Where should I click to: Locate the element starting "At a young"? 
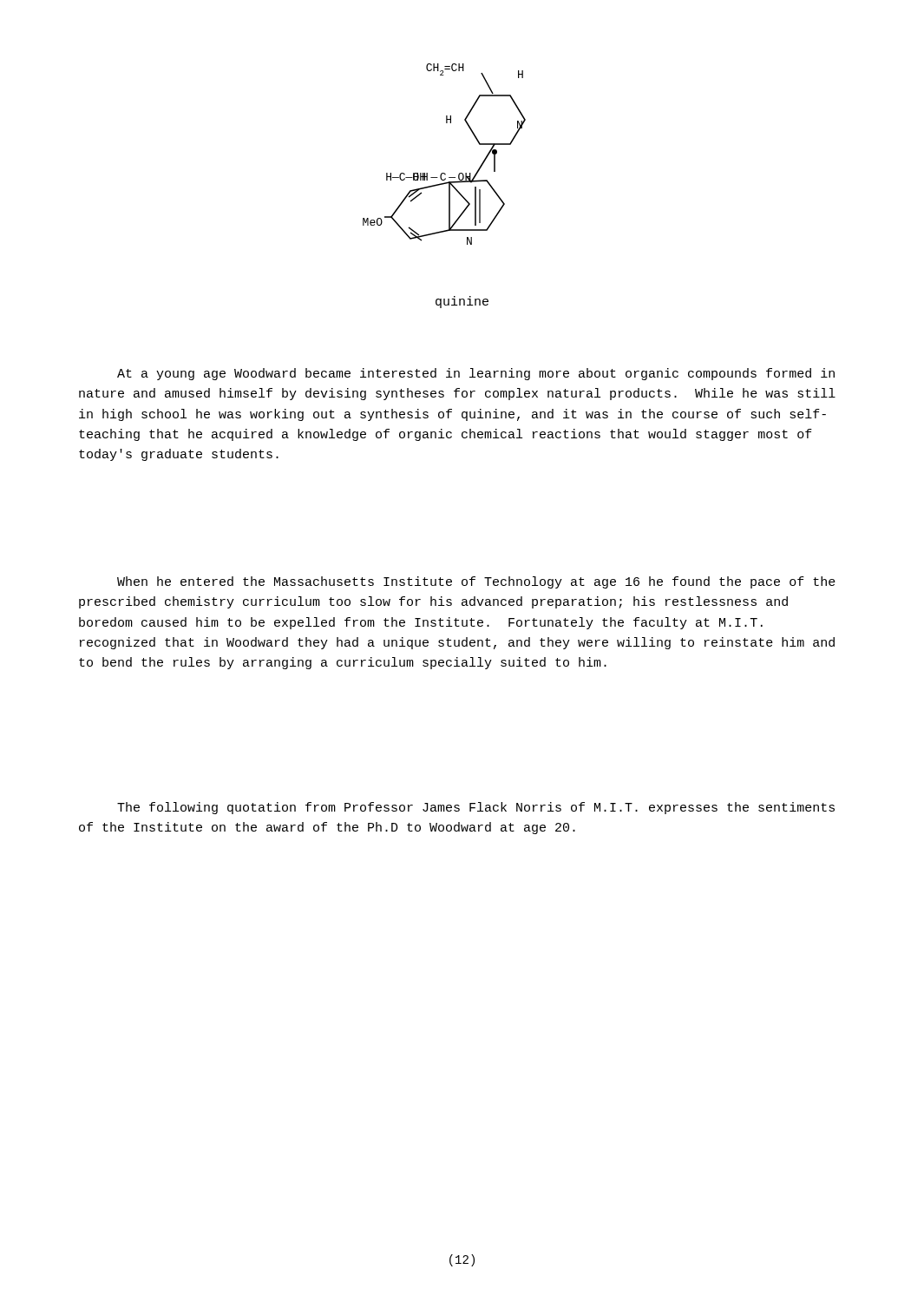click(x=462, y=415)
